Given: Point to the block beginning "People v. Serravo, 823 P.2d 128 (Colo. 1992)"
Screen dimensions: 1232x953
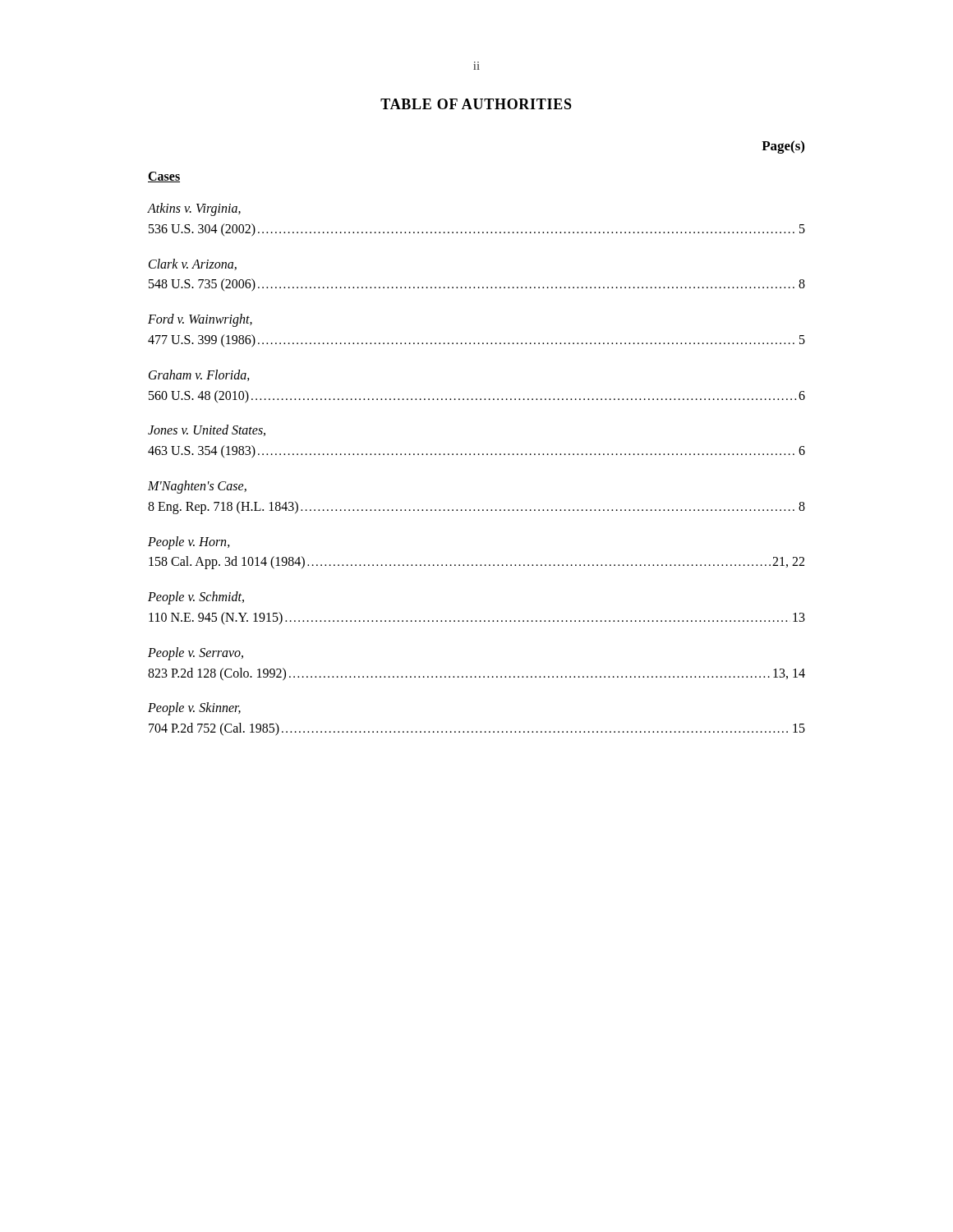Looking at the screenshot, I should (x=196, y=654).
